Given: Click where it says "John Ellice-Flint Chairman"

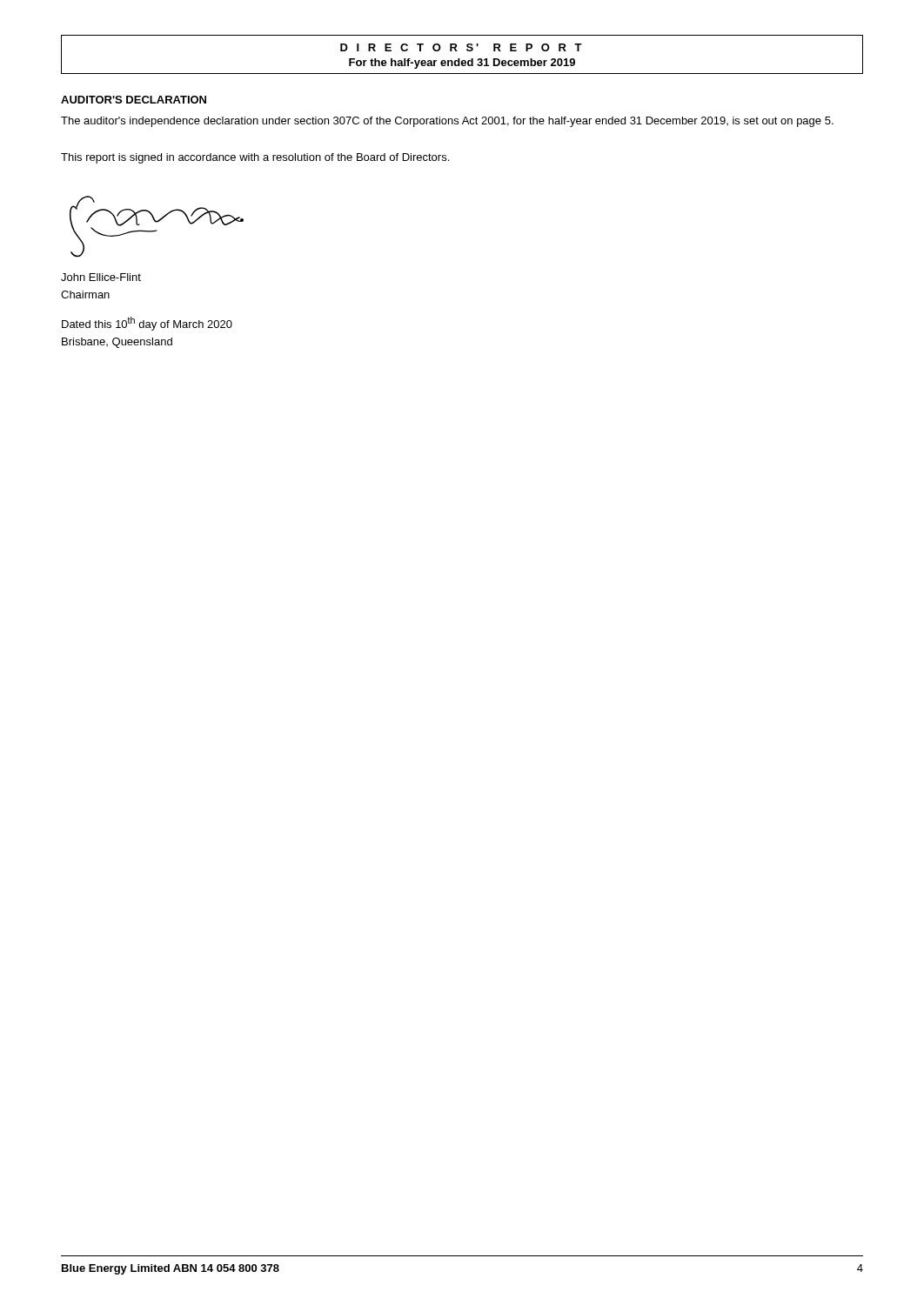Looking at the screenshot, I should [101, 286].
